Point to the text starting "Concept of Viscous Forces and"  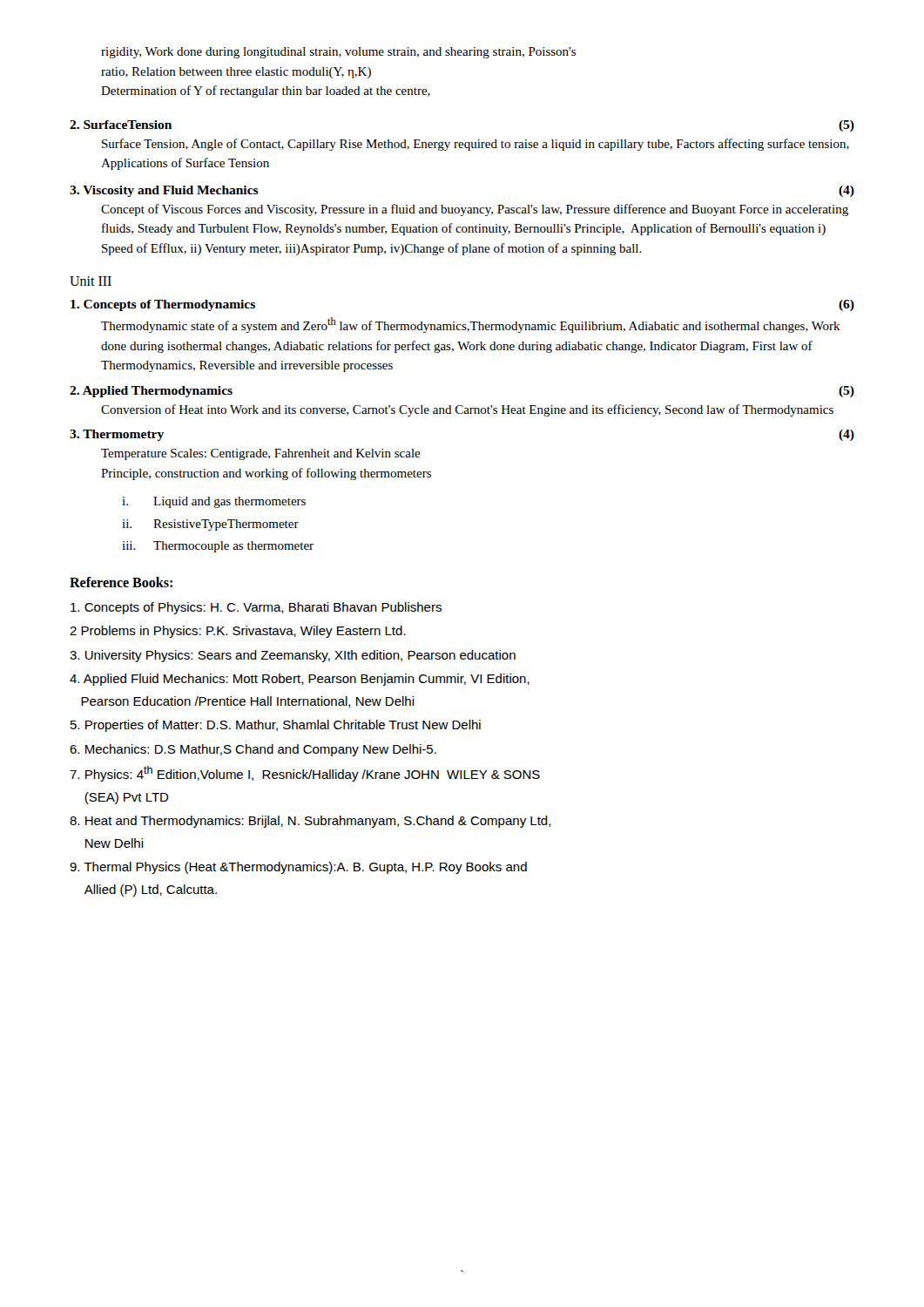(475, 228)
